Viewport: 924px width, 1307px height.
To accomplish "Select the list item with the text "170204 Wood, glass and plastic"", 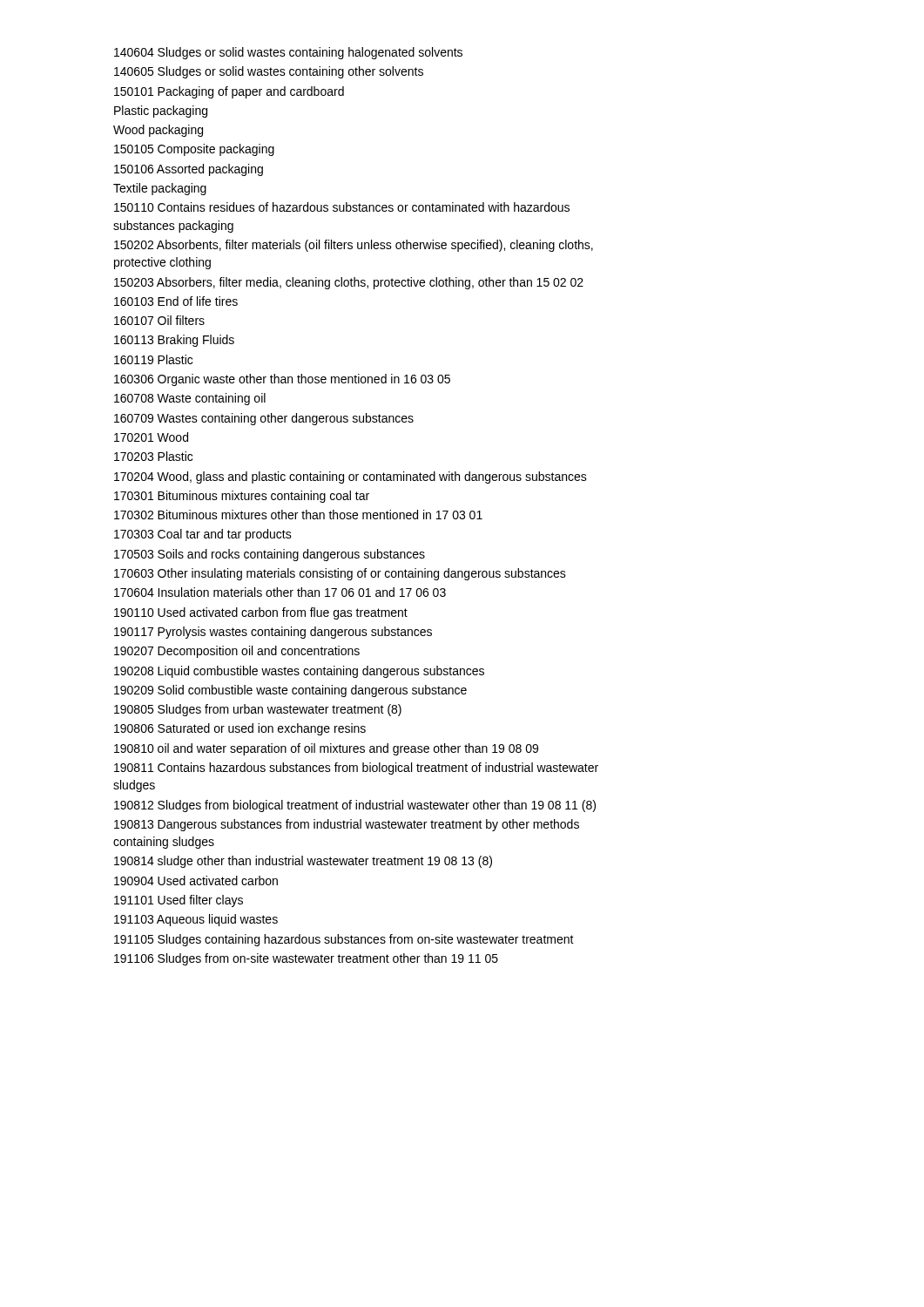I will click(x=350, y=476).
